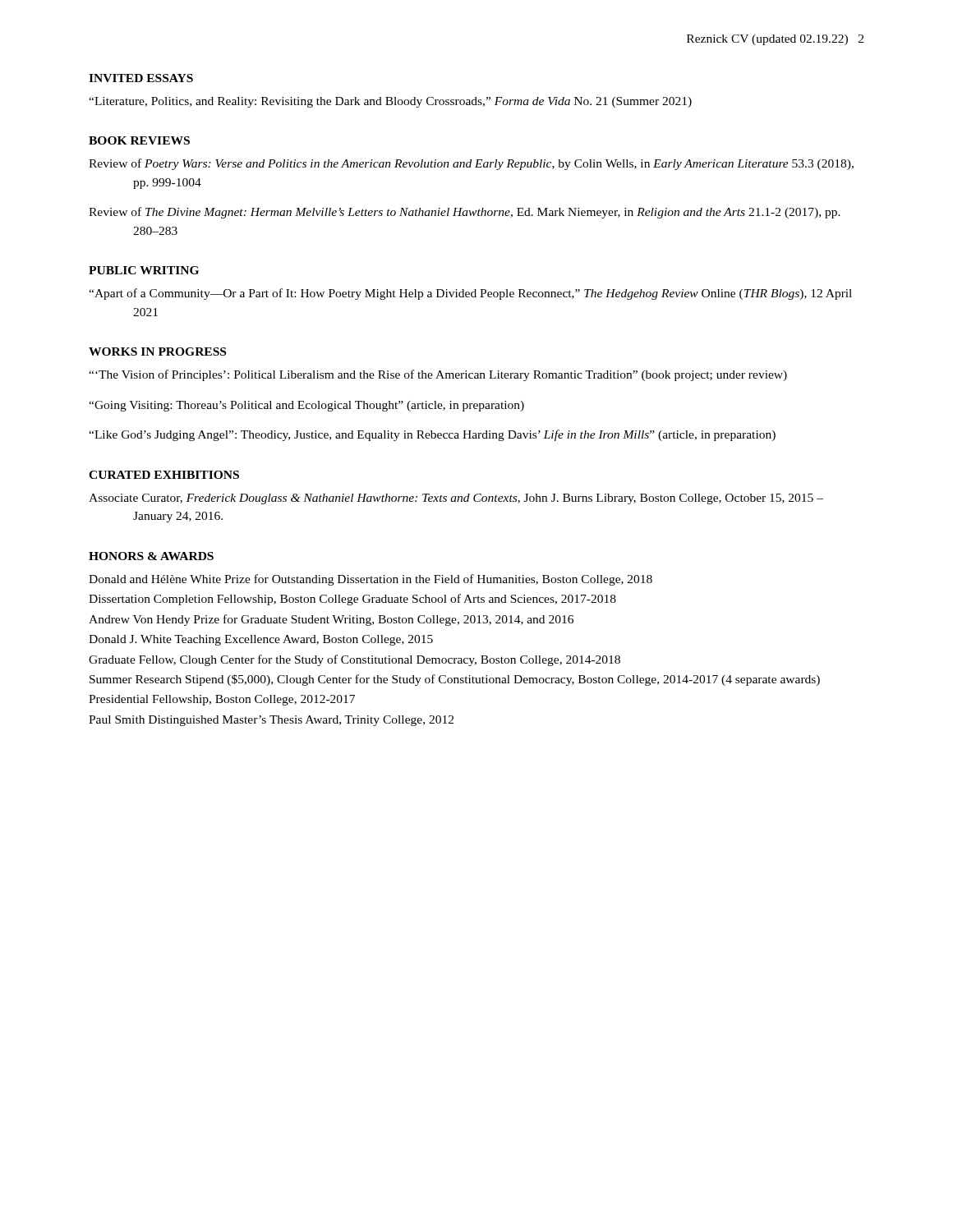953x1232 pixels.
Task: Navigate to the text block starting "CURATED EXHIBITIONS"
Action: (x=164, y=474)
